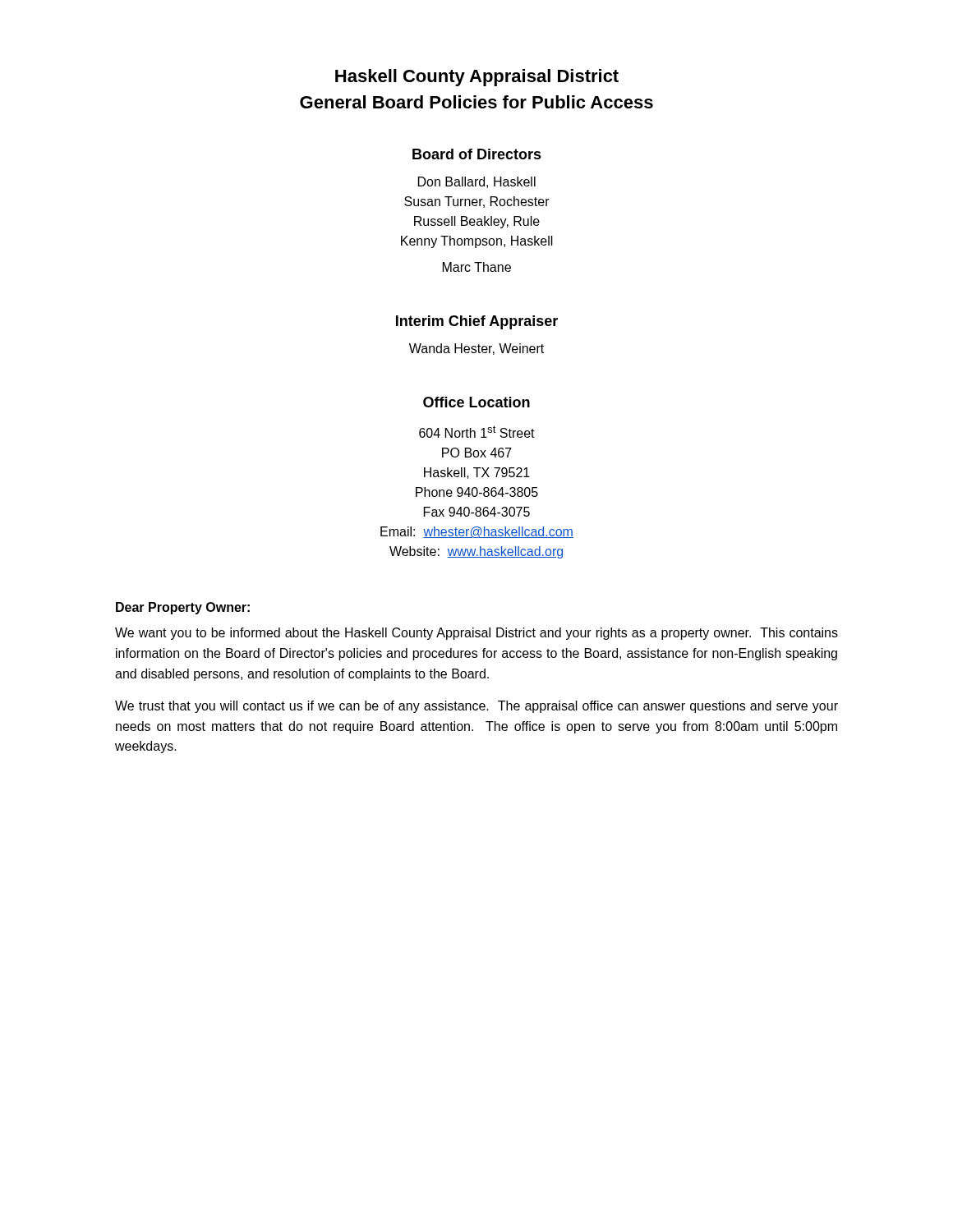This screenshot has height=1232, width=953.
Task: Select the text that says "Haskell, TX 79521"
Action: (x=476, y=473)
